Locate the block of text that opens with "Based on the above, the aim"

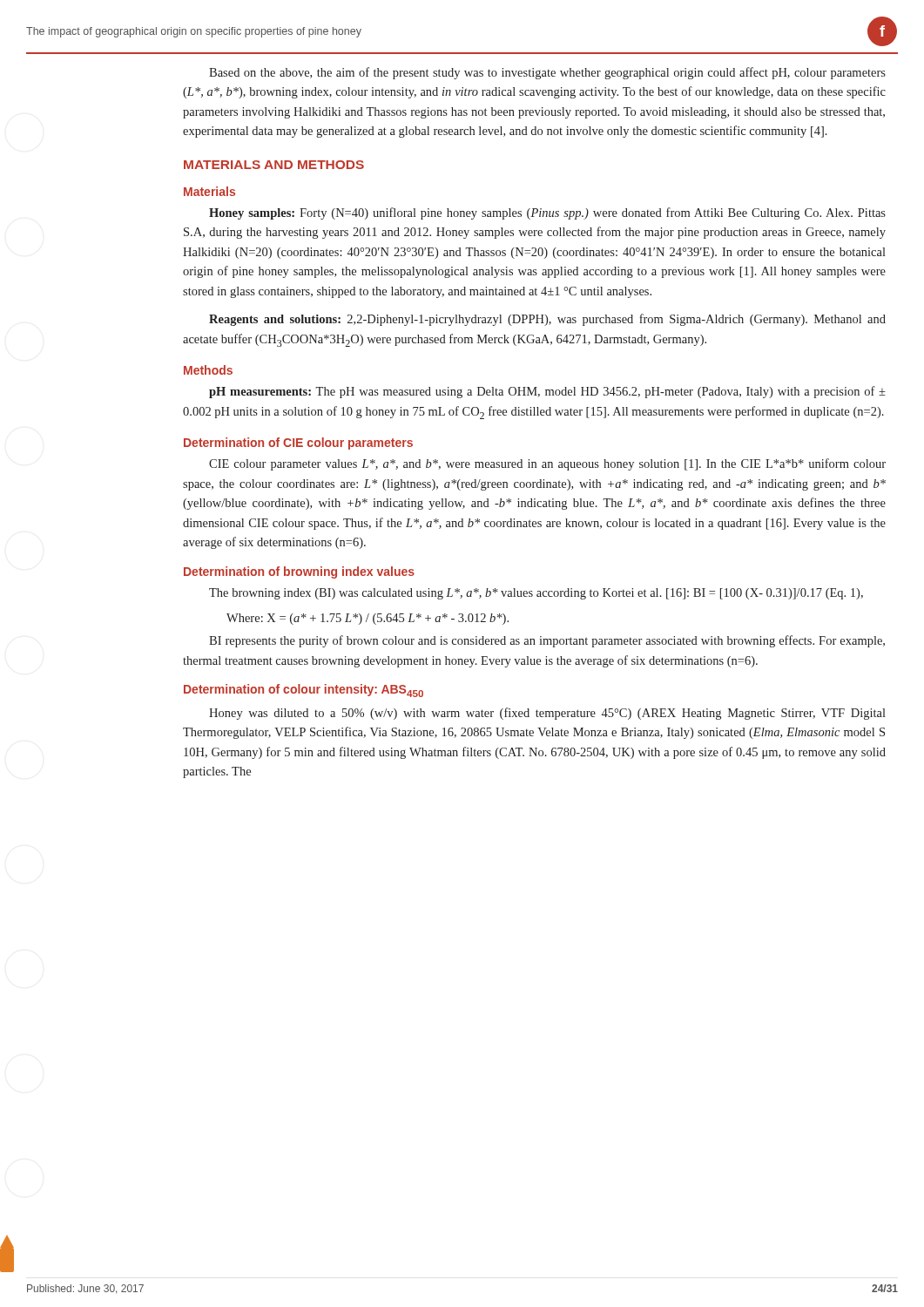coord(534,102)
